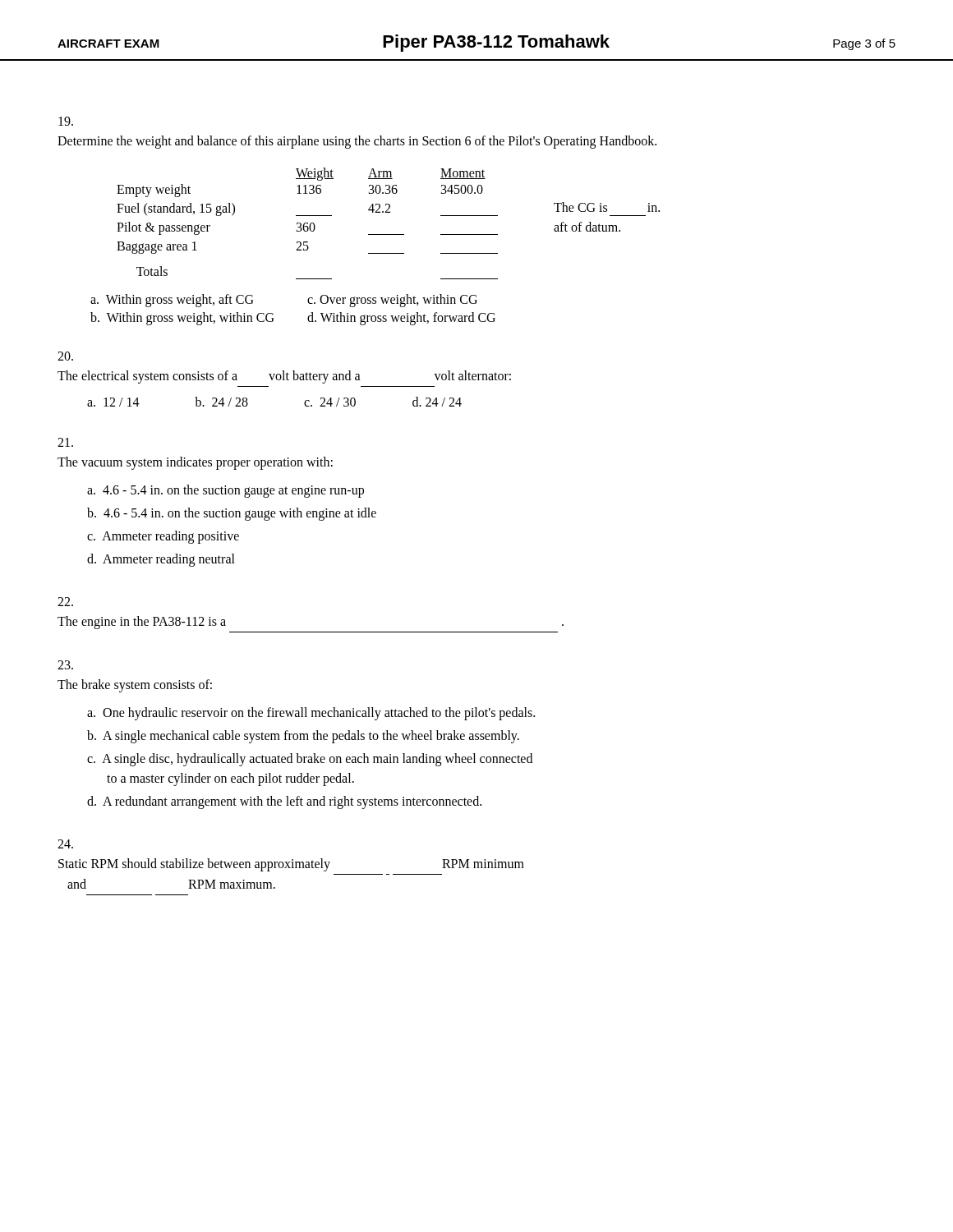Locate the list item that reads "b. A single"
This screenshot has height=1232, width=953.
click(x=303, y=736)
